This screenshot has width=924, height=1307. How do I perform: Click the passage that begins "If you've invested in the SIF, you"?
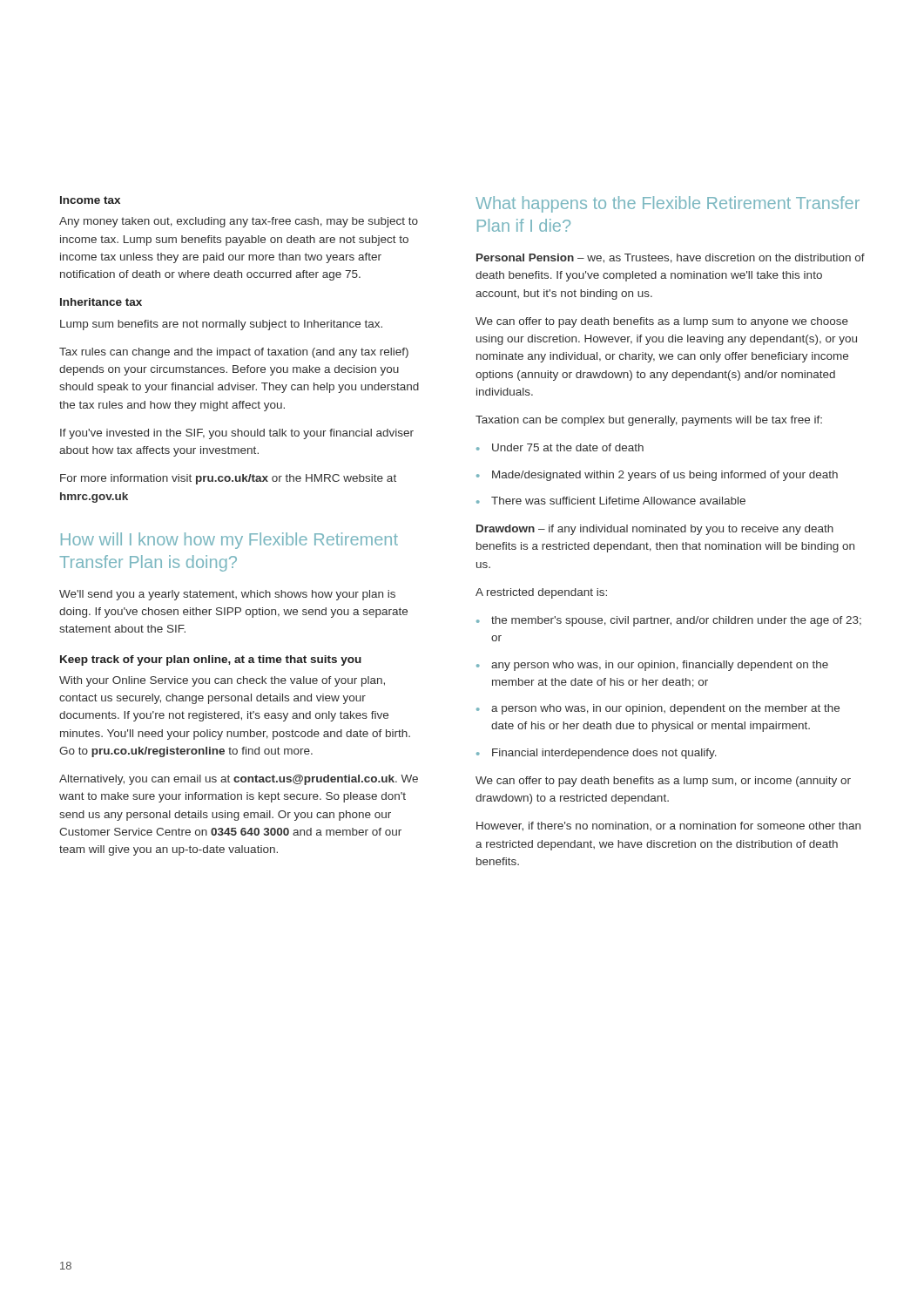242,442
